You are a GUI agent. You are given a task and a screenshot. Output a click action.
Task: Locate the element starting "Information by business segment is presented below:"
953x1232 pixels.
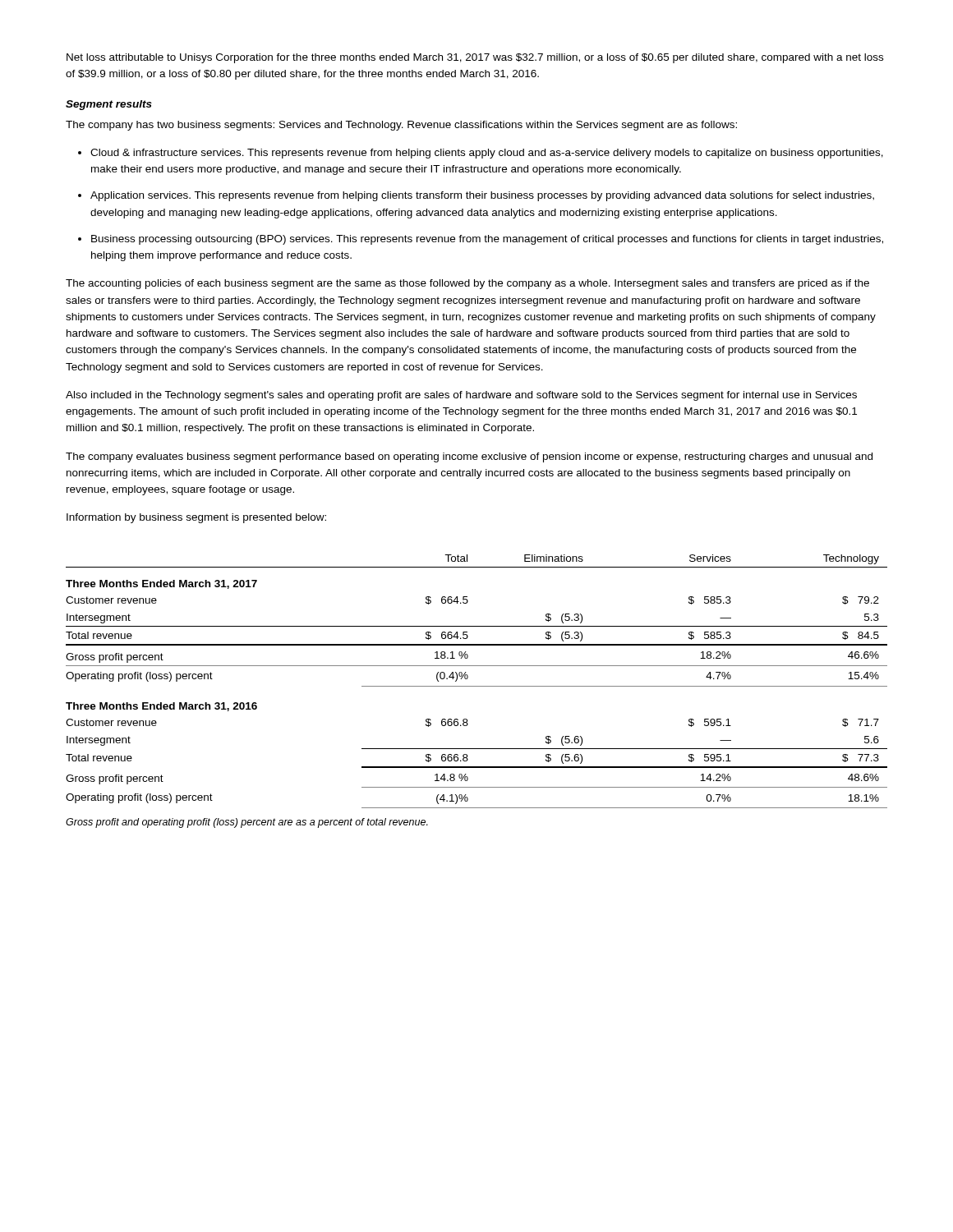point(196,517)
